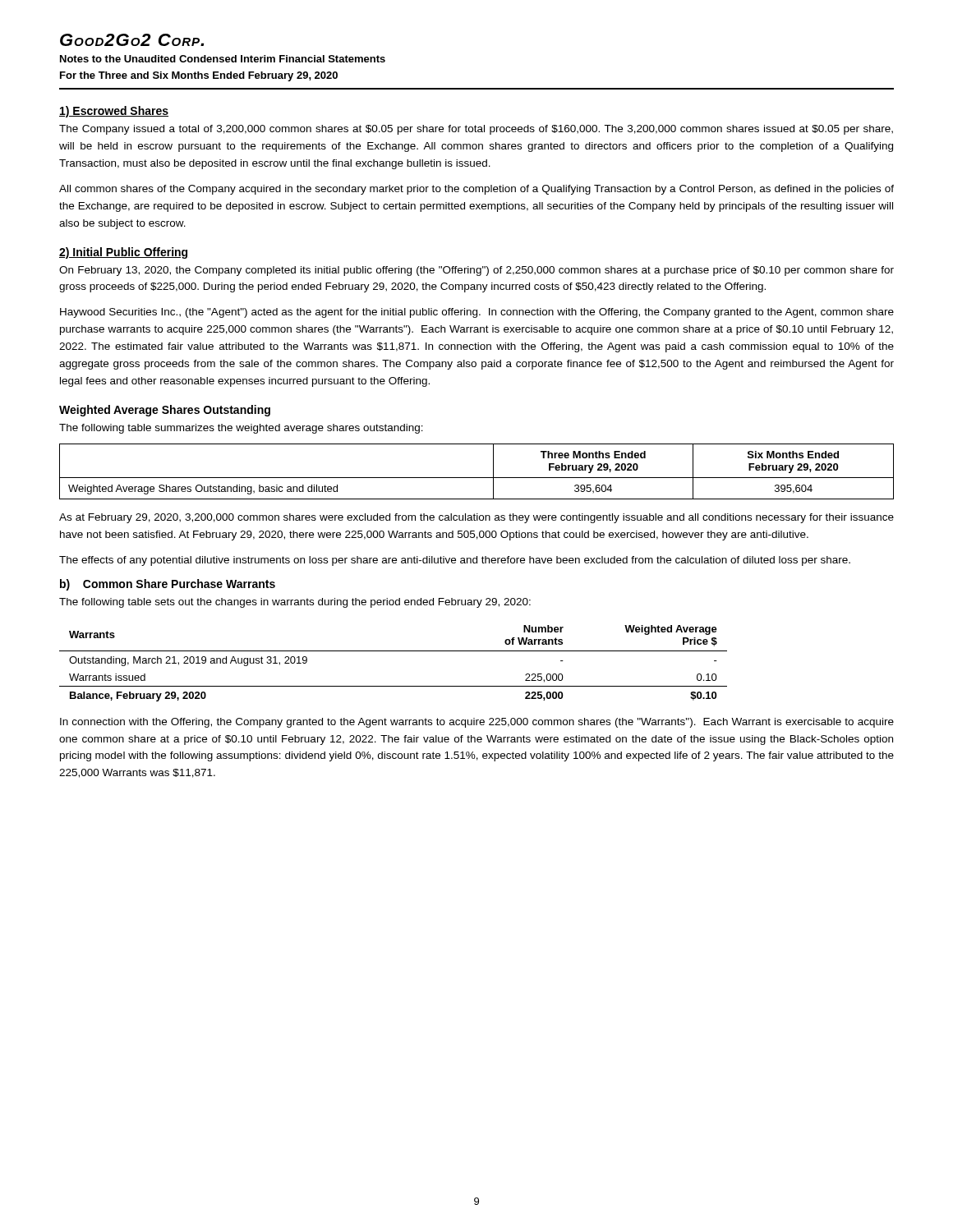The width and height of the screenshot is (953, 1232).
Task: Click on the passage starting "In connection with the Offering,"
Action: [x=476, y=747]
